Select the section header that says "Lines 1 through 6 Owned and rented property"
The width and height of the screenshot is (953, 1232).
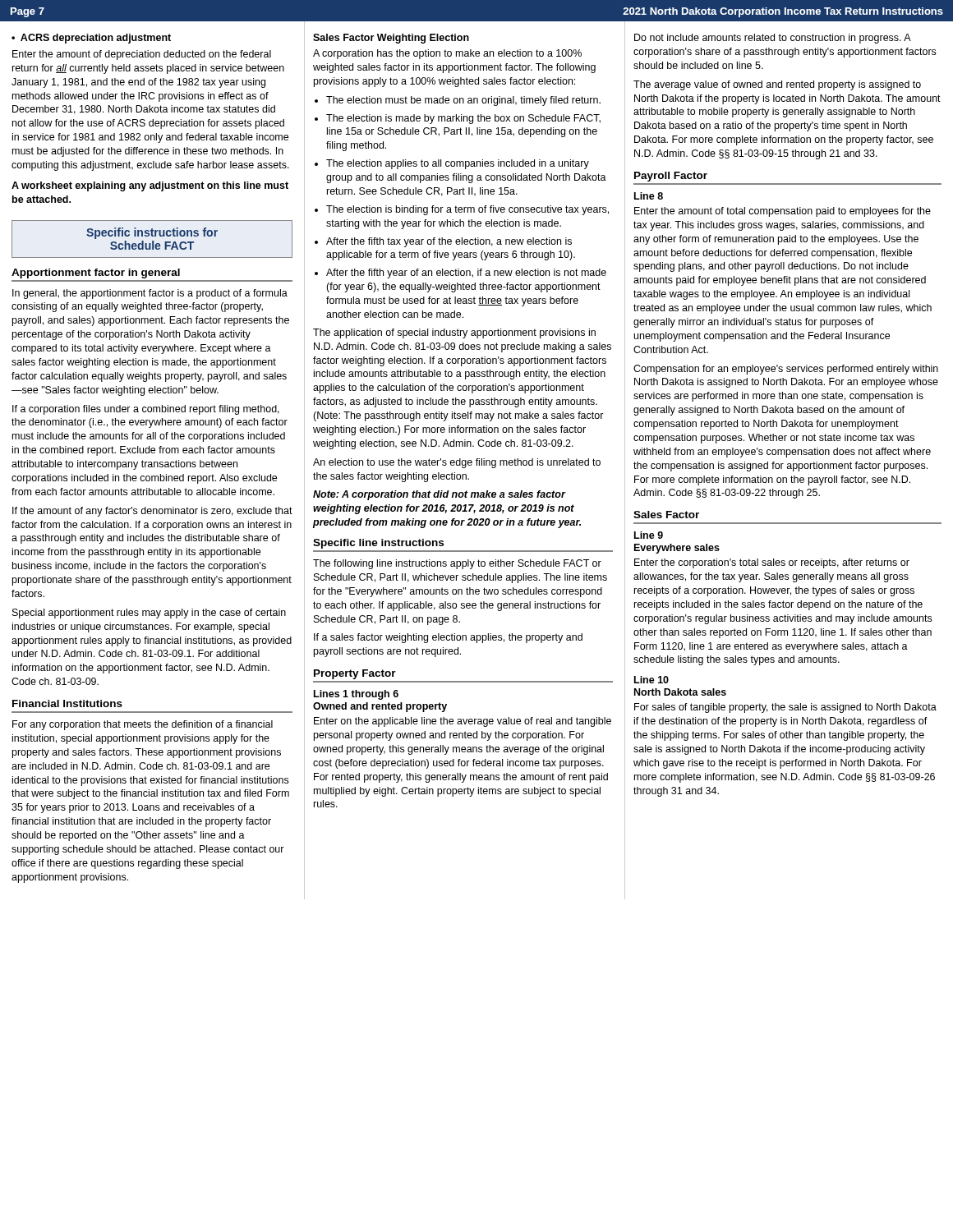[380, 700]
